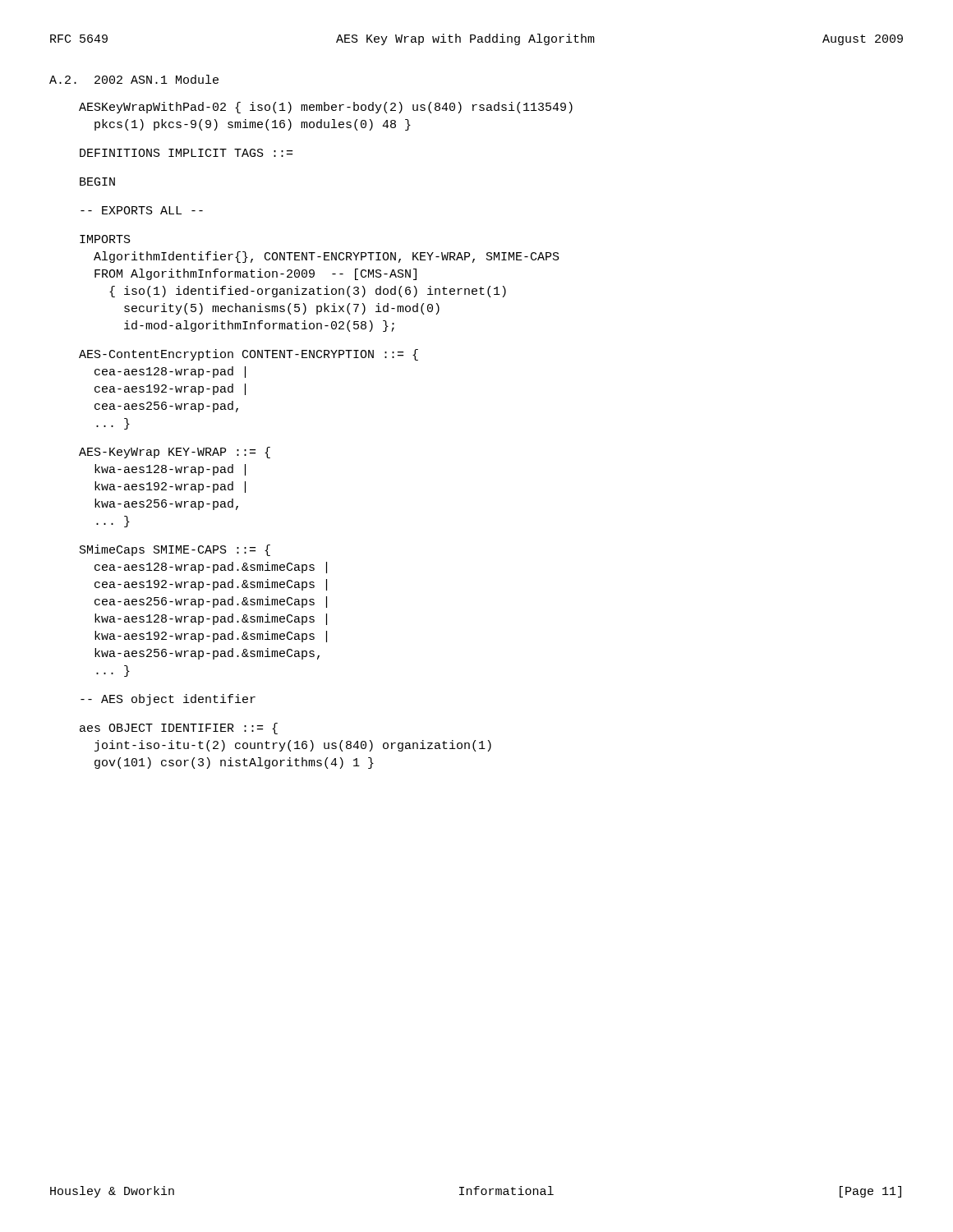Find the block on this page that starts "AES-KeyWrap KEY-WRAP ::= { kwa-aes128-wrap-pad |"
The image size is (953, 1232).
[175, 453]
